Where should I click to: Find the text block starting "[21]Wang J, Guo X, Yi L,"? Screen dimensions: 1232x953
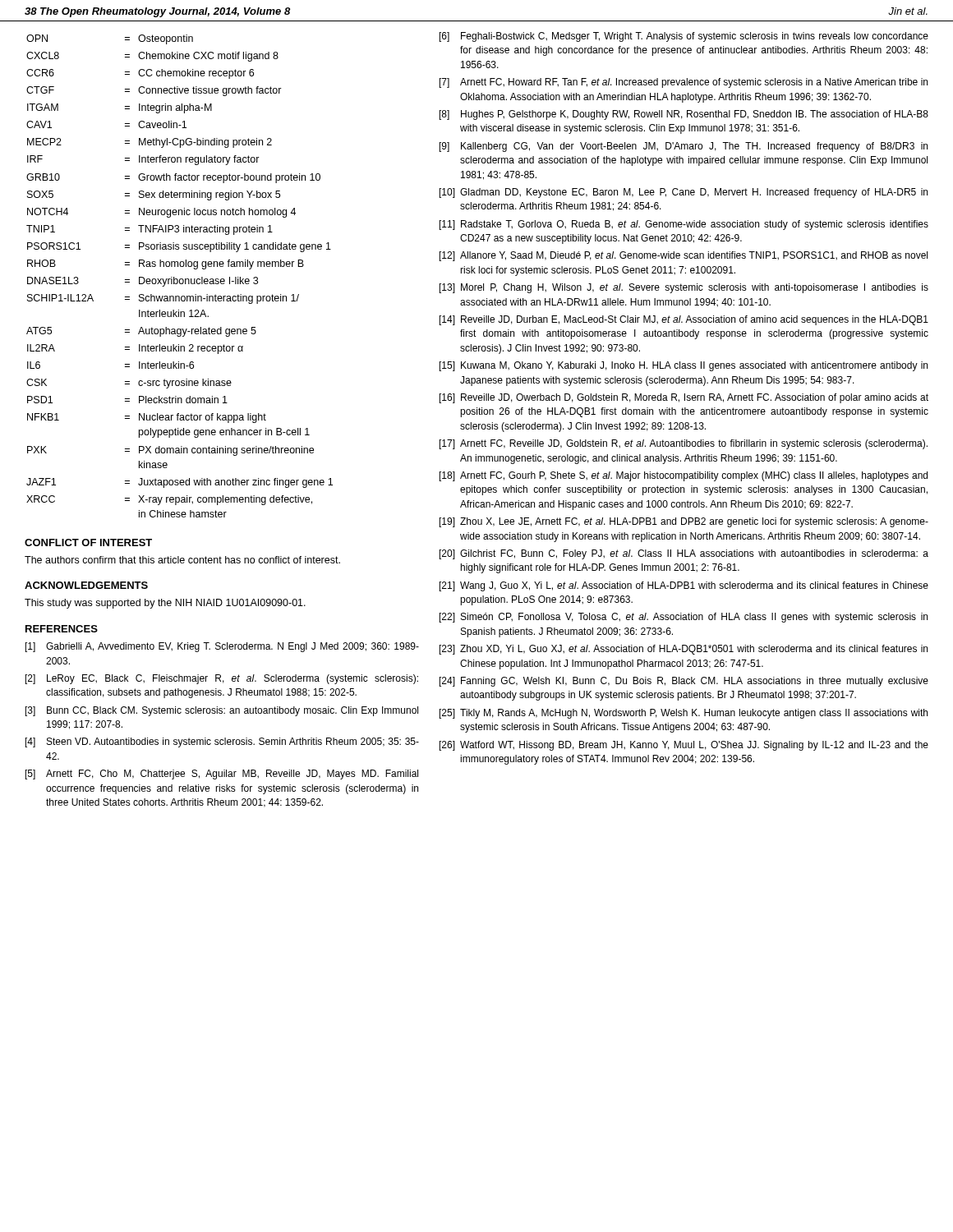pyautogui.click(x=683, y=593)
